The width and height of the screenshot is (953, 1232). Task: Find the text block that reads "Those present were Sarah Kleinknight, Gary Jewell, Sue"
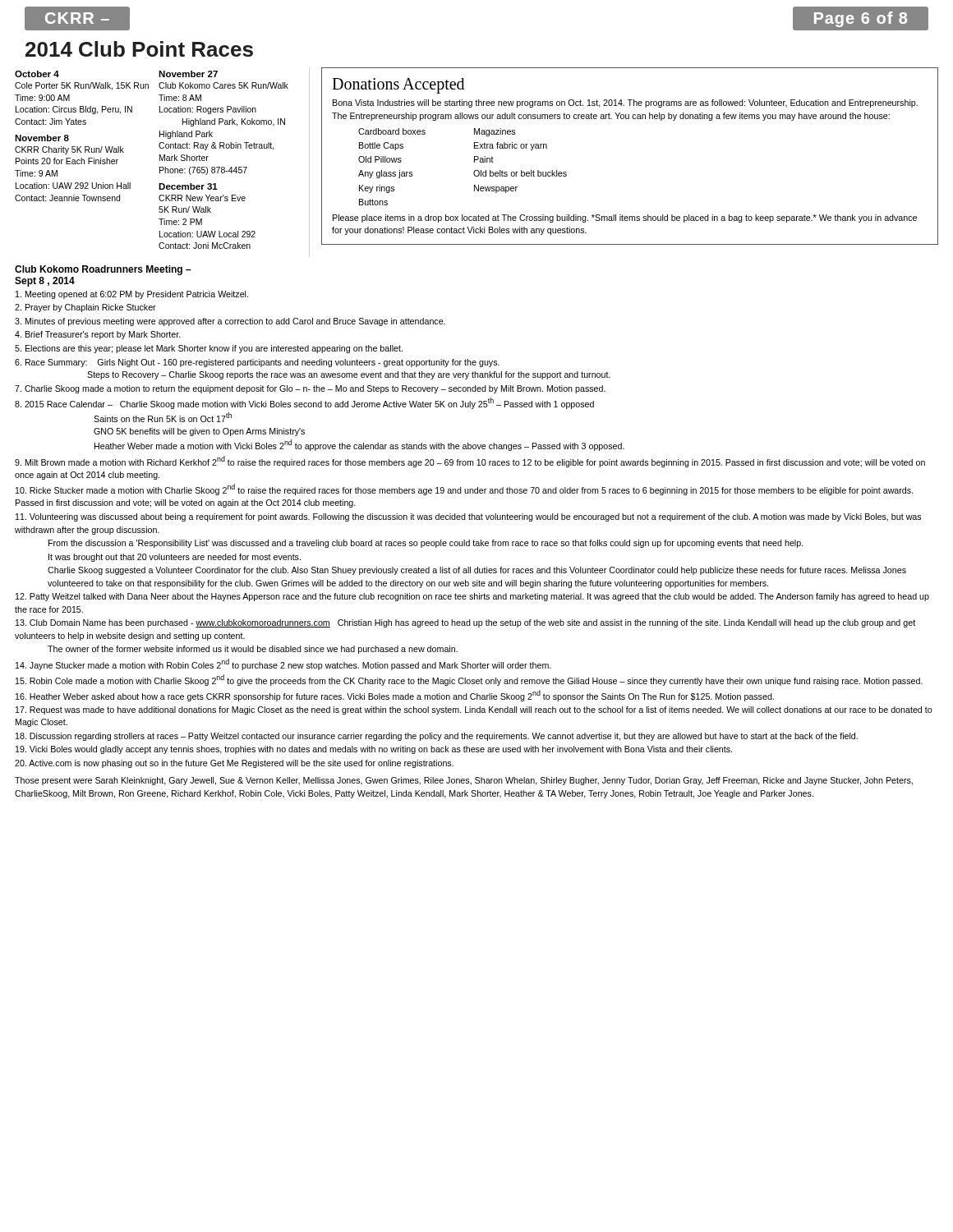coord(464,787)
